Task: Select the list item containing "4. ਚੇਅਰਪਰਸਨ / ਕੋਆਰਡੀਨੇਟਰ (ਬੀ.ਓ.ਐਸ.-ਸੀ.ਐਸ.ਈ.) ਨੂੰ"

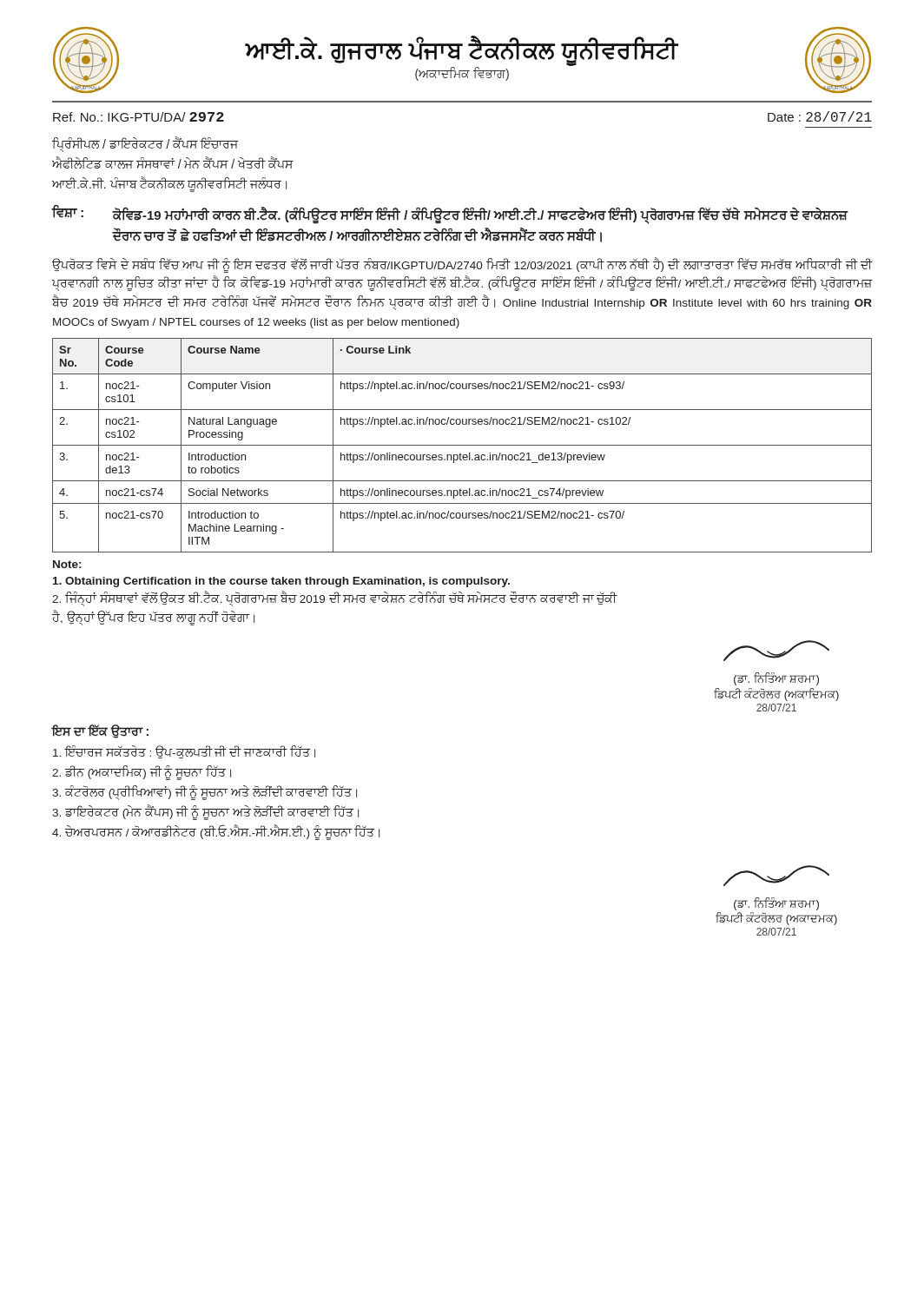Action: coord(217,832)
